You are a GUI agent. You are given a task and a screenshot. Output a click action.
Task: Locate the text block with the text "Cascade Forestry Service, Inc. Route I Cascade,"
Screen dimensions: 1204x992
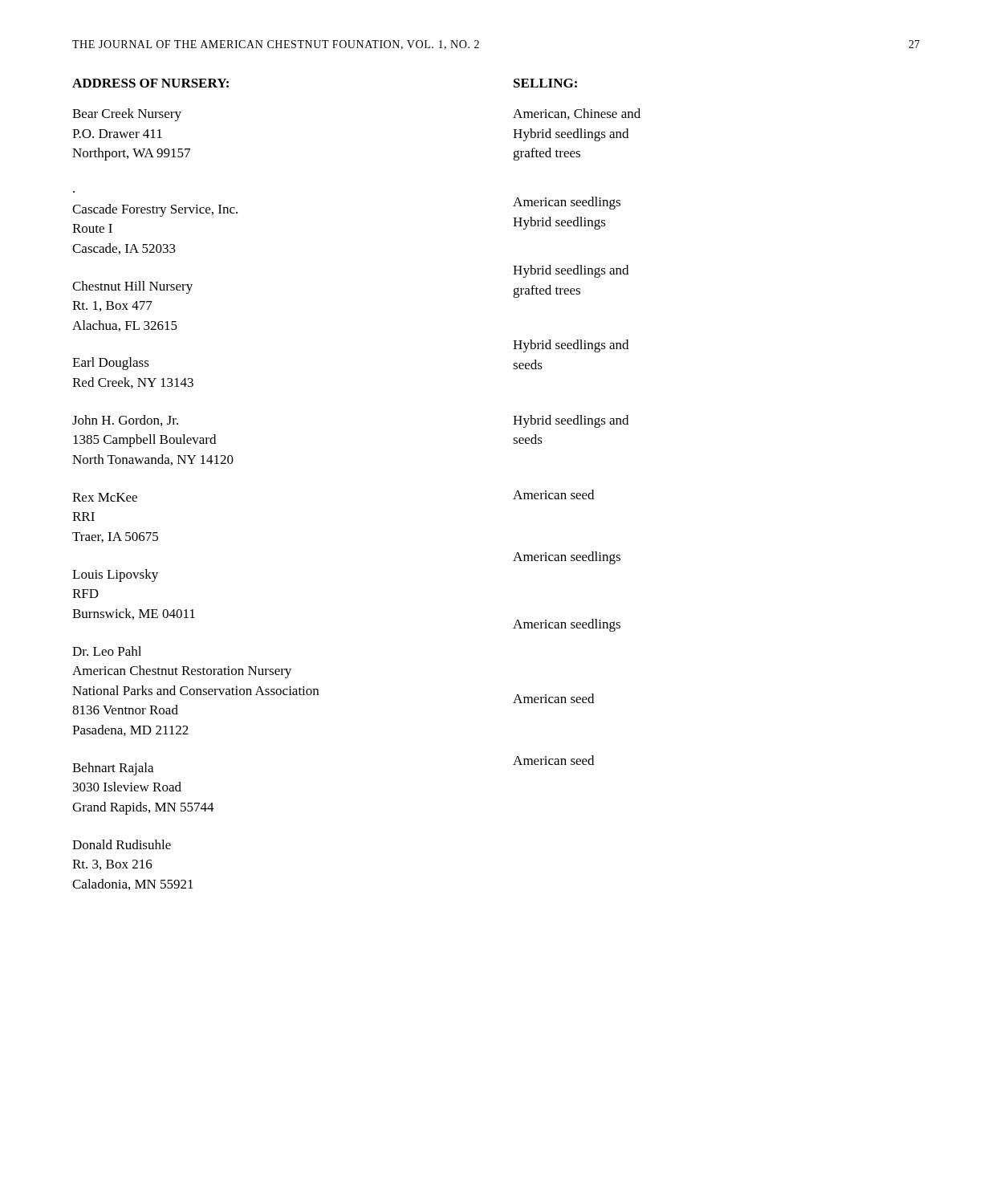pos(155,210)
